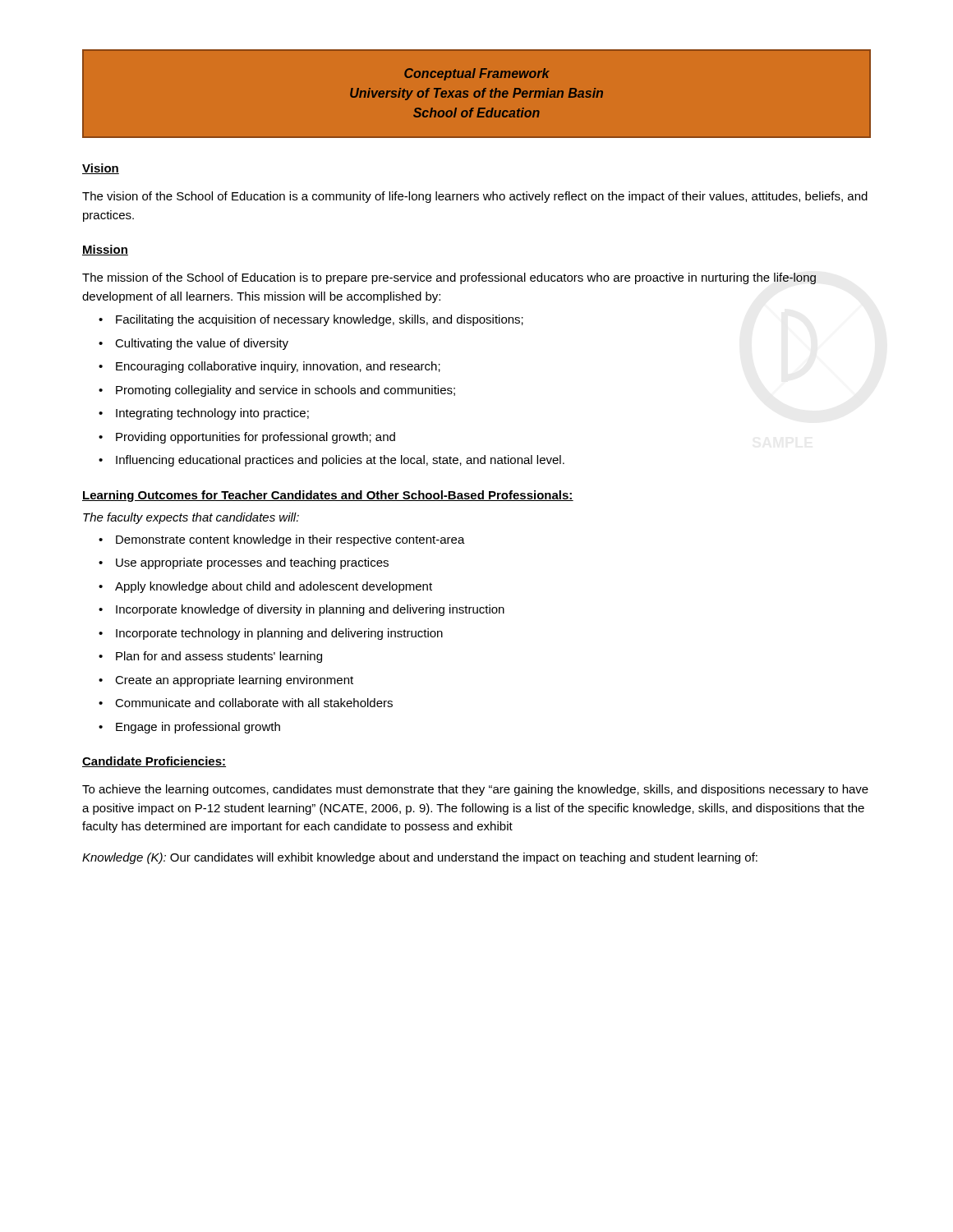Viewport: 953px width, 1232px height.
Task: Find the text starting "Promoting collegiality and service in schools and communities;"
Action: coord(277,391)
